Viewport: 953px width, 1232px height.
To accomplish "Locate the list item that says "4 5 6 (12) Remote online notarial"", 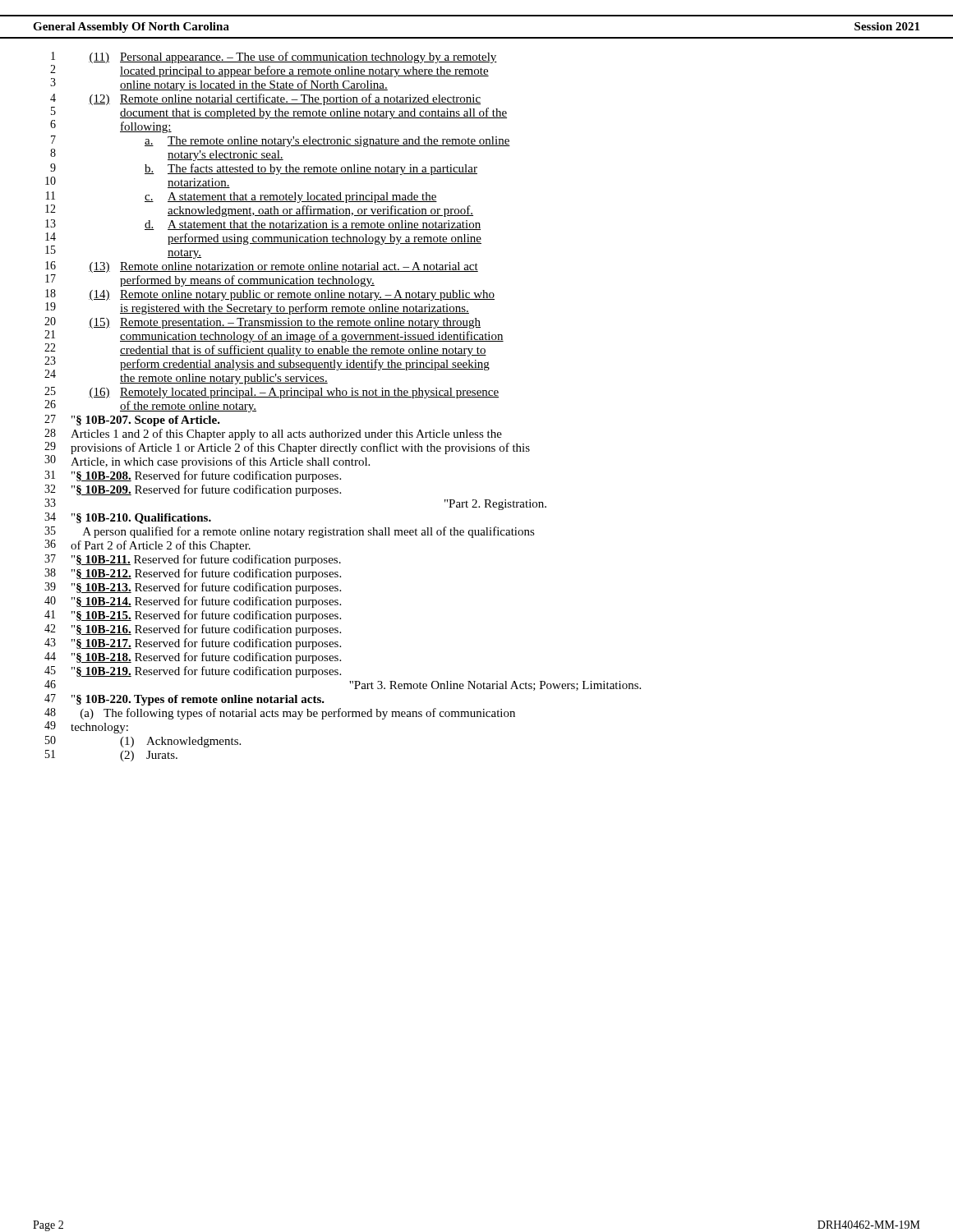I will pos(476,113).
